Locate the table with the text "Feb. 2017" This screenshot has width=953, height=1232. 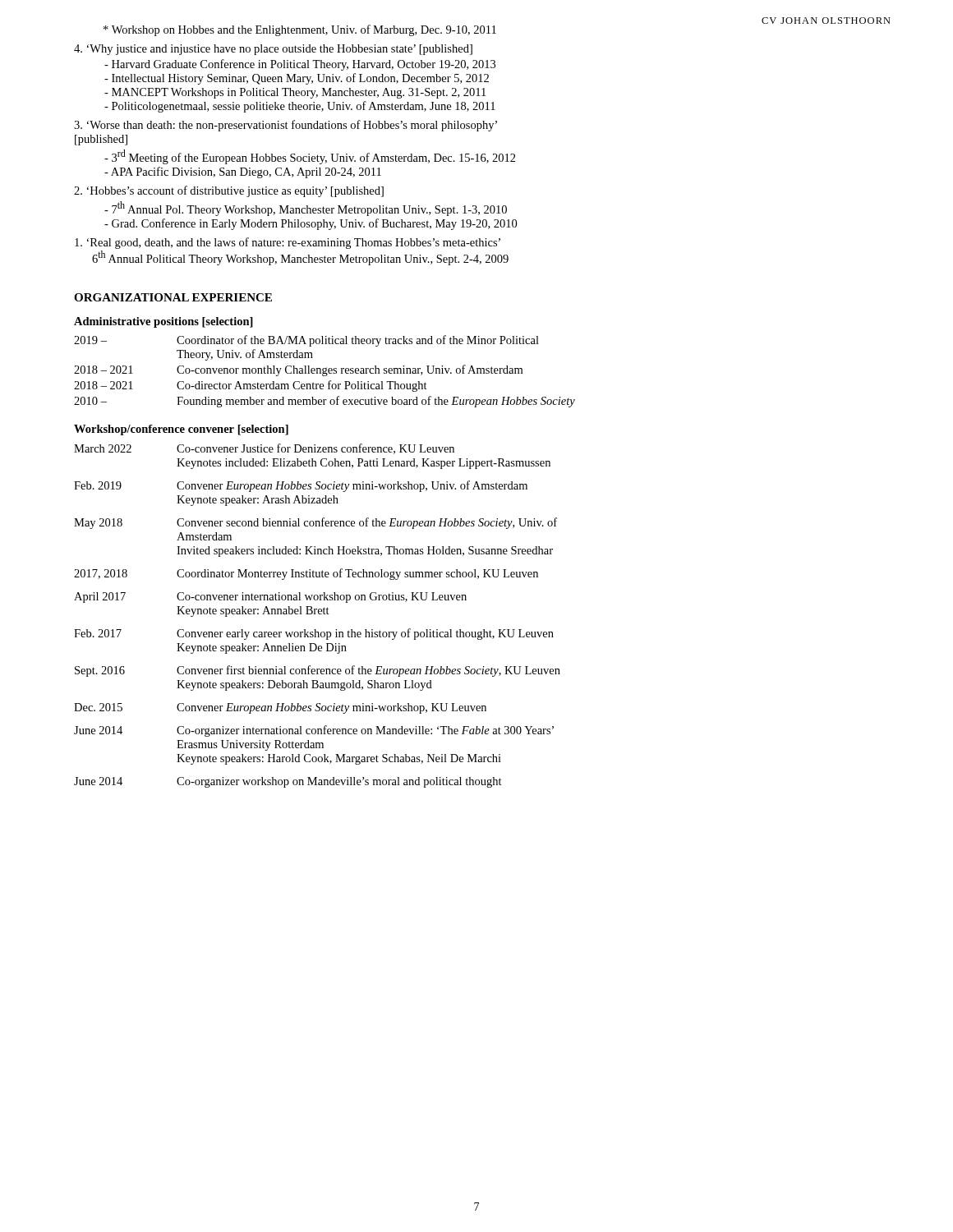click(x=483, y=616)
